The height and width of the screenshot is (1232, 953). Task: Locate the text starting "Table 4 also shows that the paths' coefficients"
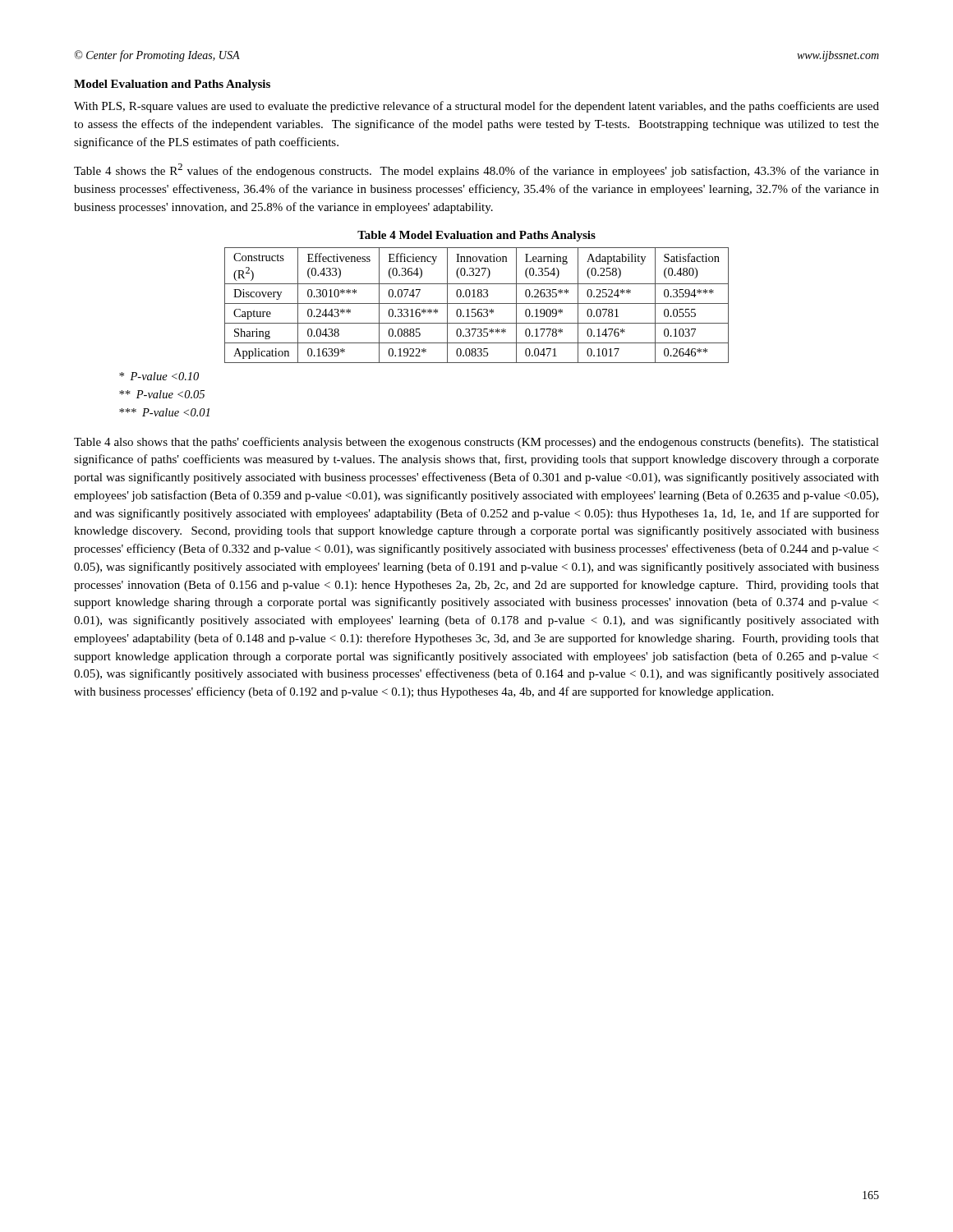476,567
